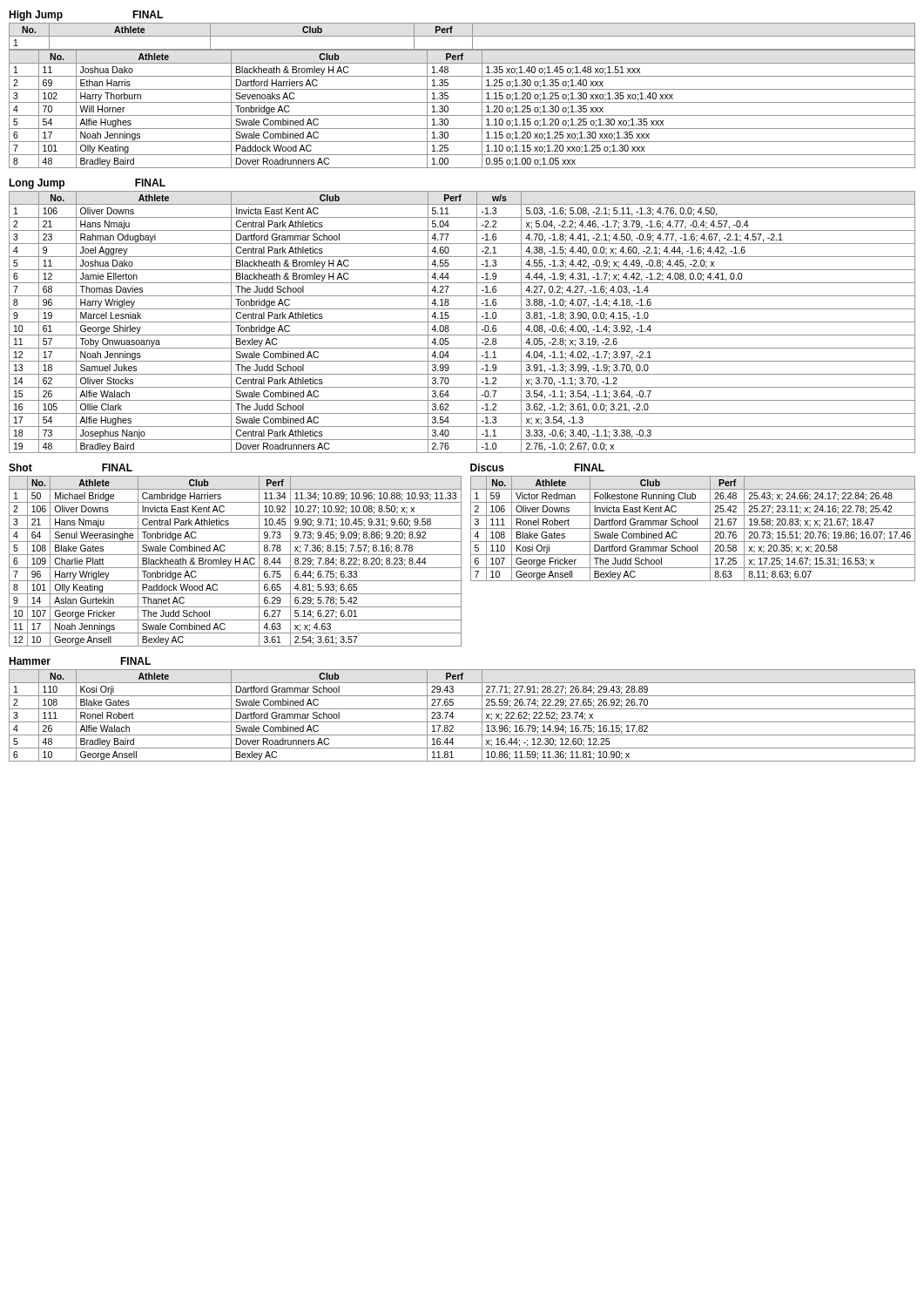Find "Long Jump FINAL" on this page
This screenshot has height=1307, width=924.
[x=87, y=183]
